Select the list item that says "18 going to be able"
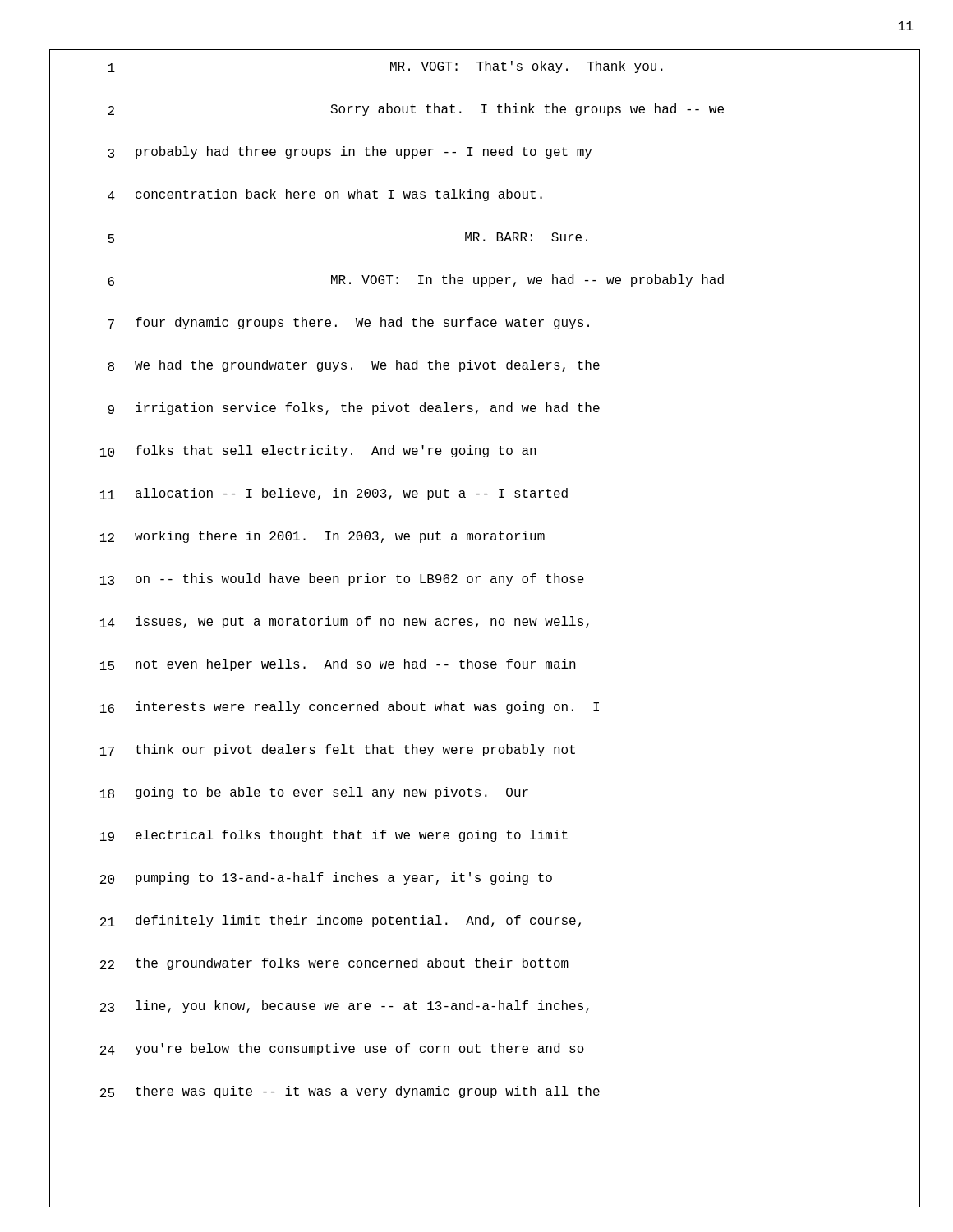 click(x=485, y=795)
